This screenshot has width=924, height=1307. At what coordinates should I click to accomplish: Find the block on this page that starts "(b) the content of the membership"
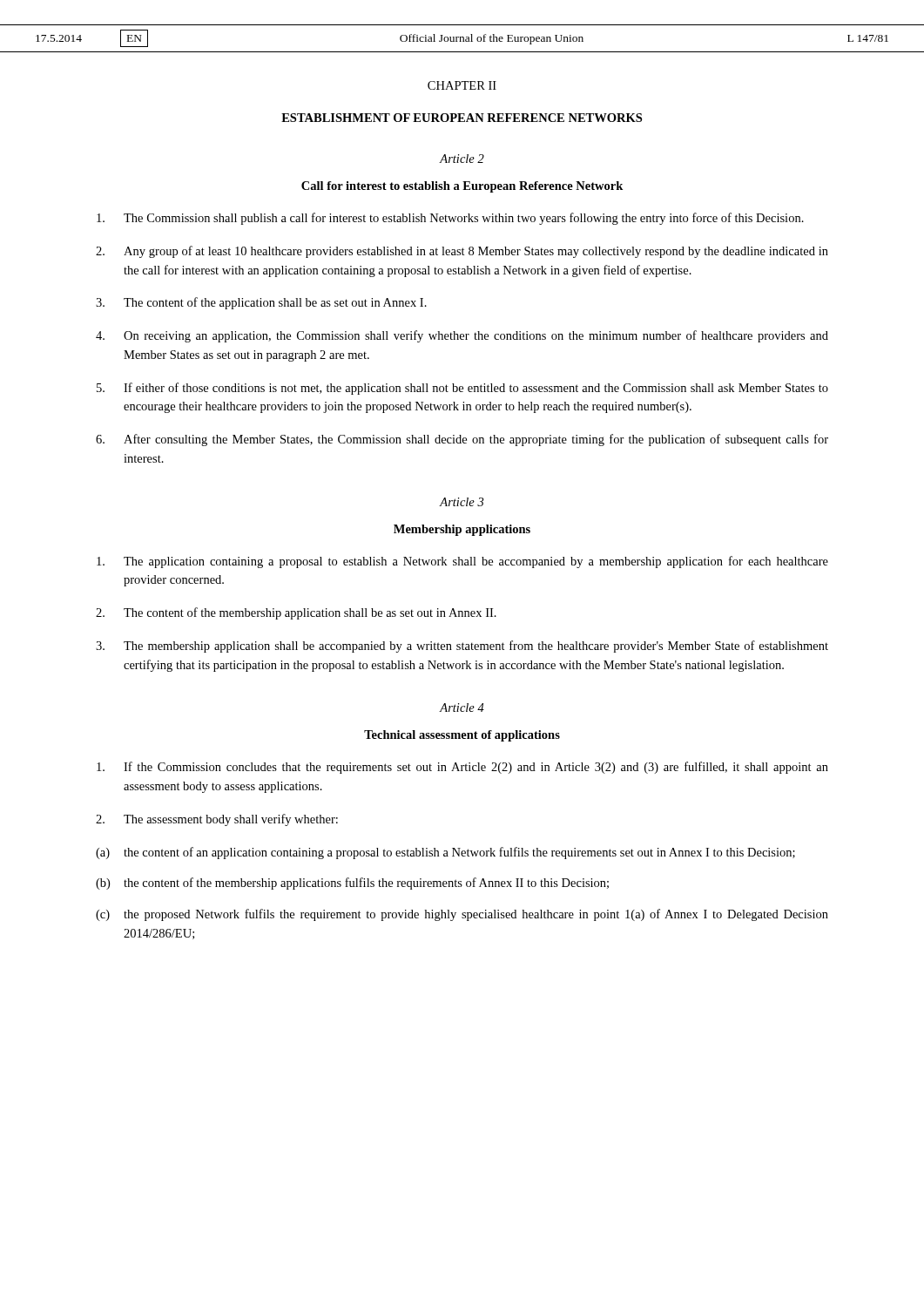[462, 884]
